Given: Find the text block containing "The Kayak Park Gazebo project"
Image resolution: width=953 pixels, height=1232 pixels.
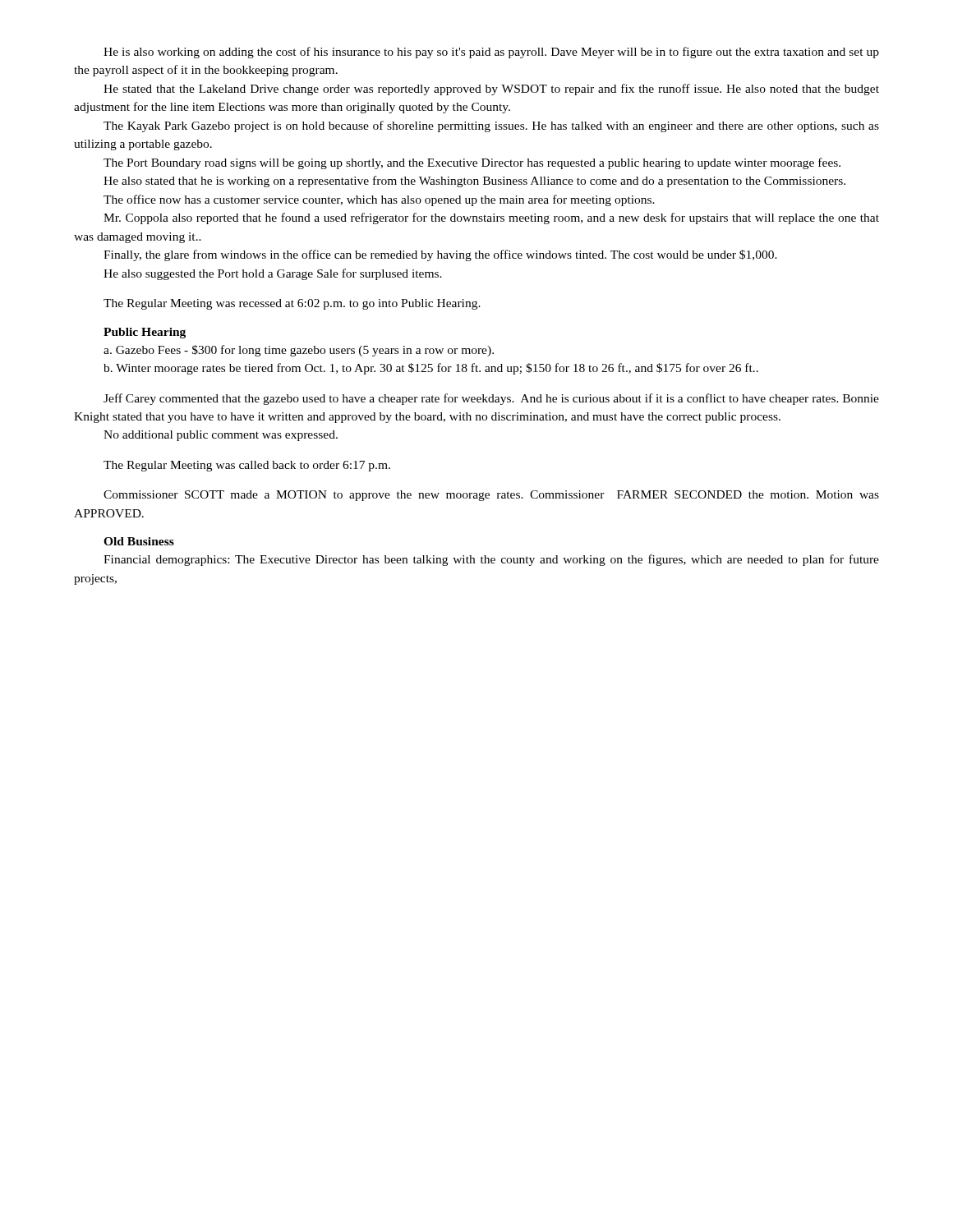Looking at the screenshot, I should (x=476, y=134).
